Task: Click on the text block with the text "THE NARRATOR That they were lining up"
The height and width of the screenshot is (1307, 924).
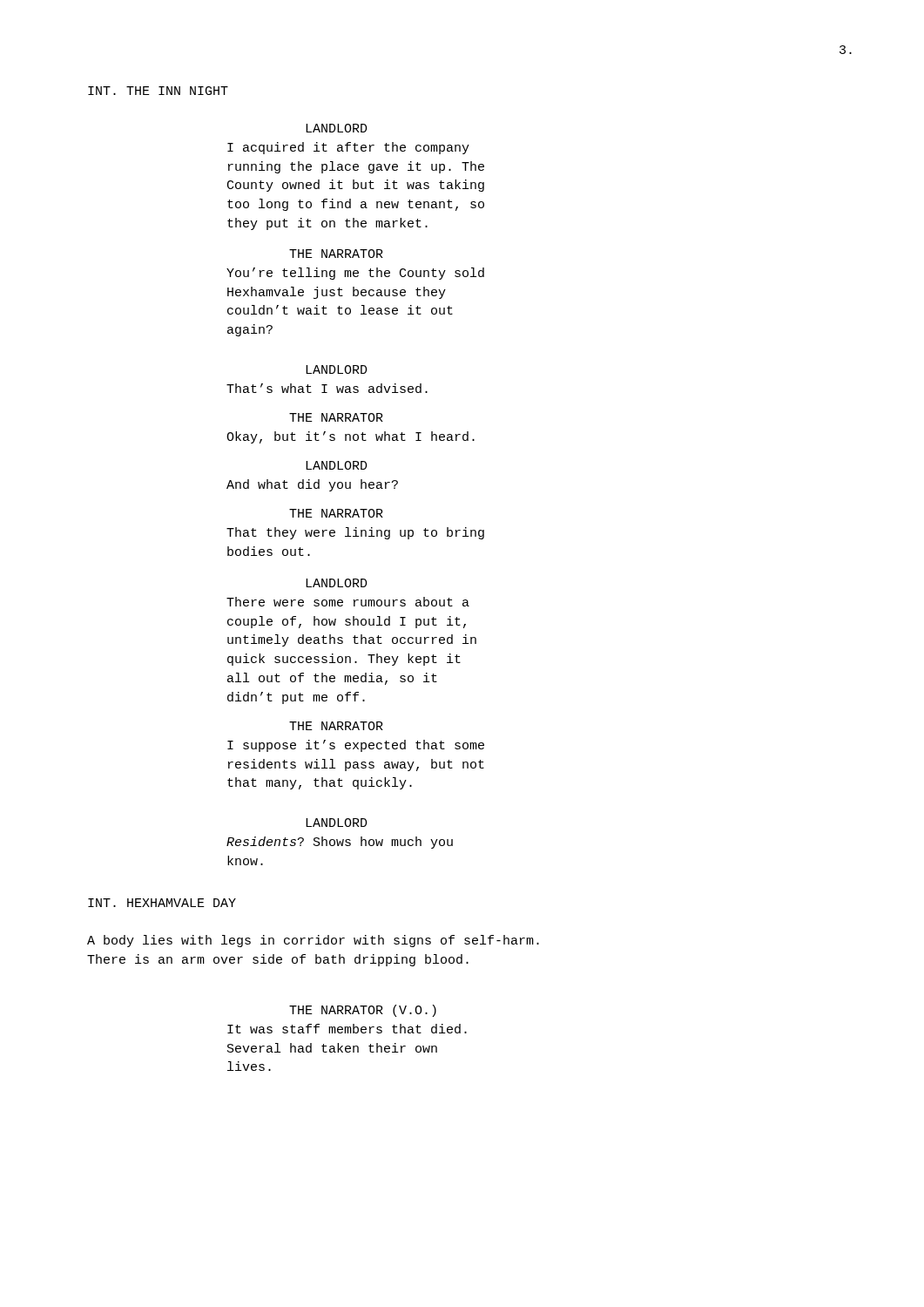Action: (x=356, y=533)
